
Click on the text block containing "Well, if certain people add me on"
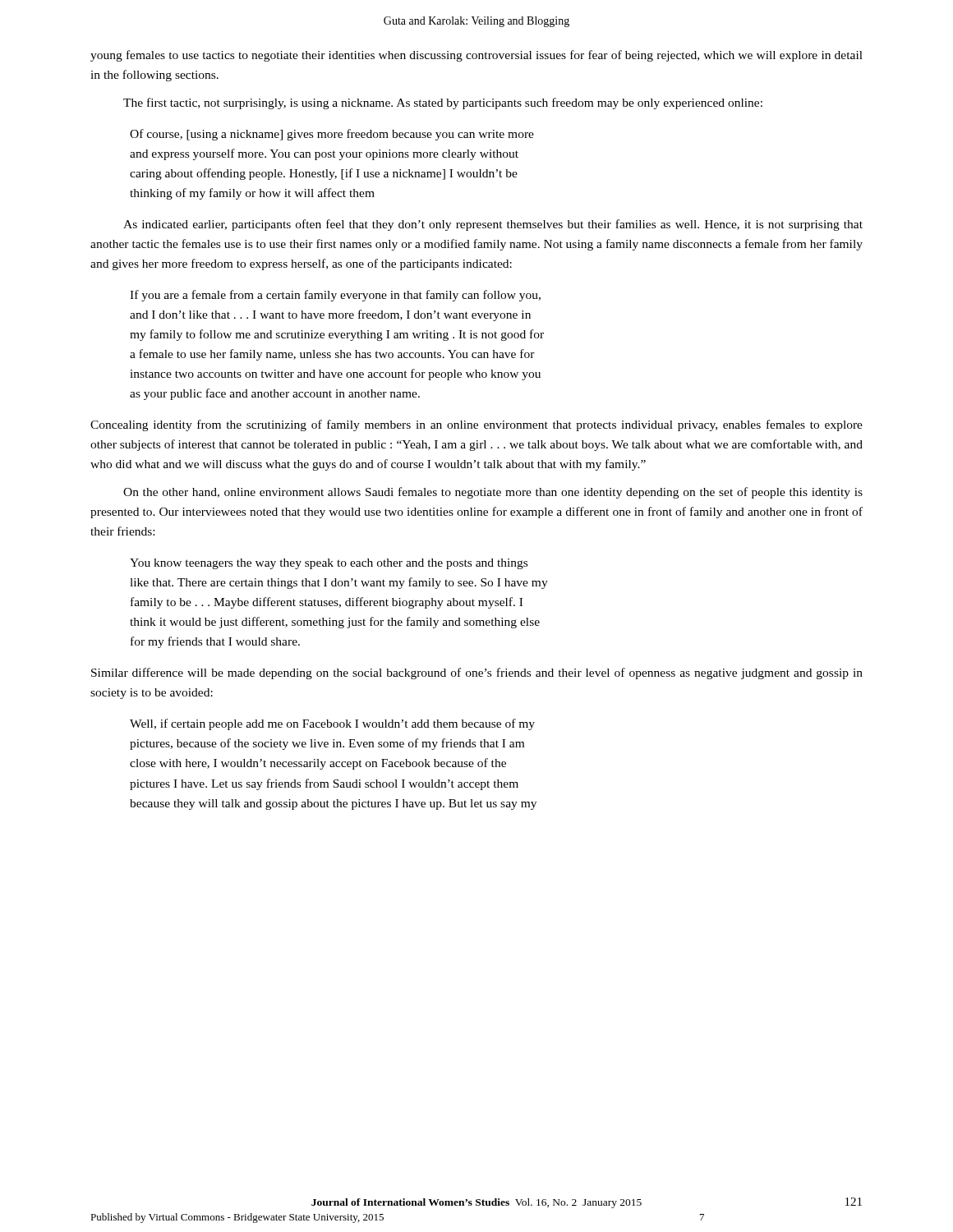pos(496,763)
